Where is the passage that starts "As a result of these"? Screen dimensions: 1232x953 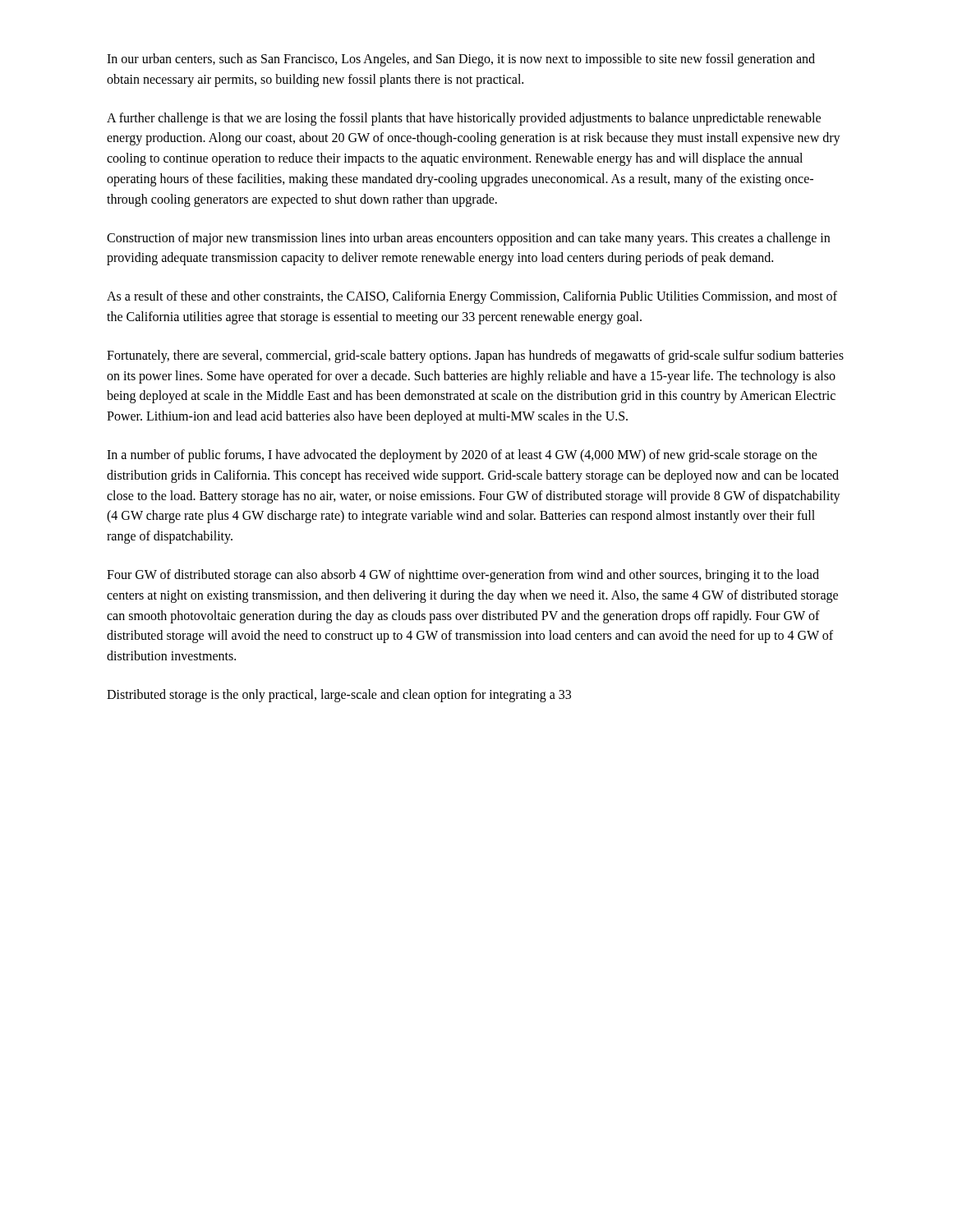(x=472, y=306)
